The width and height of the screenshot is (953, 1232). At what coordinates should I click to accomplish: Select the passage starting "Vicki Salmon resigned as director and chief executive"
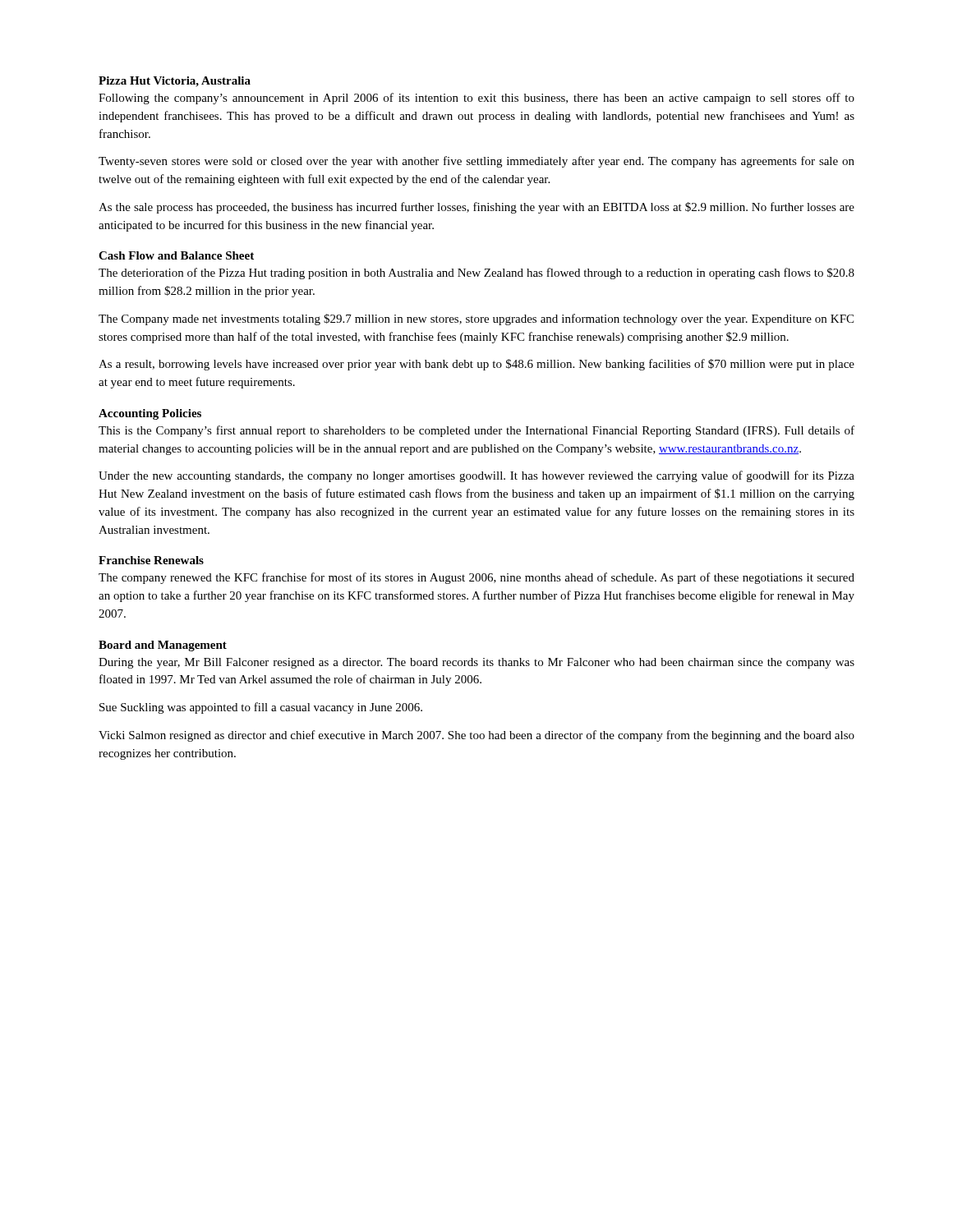[476, 744]
